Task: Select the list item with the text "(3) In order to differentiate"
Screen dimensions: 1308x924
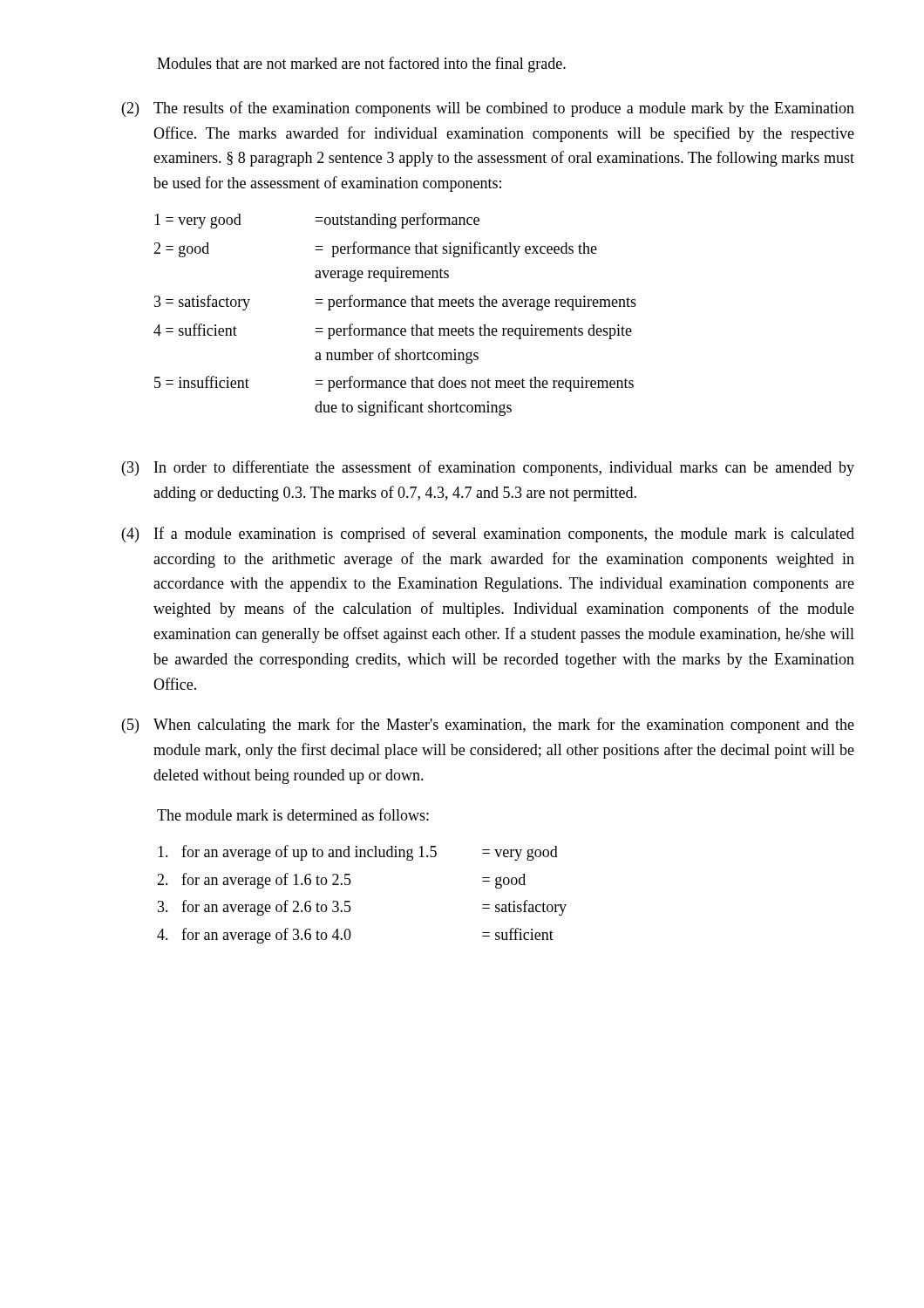Action: (x=471, y=480)
